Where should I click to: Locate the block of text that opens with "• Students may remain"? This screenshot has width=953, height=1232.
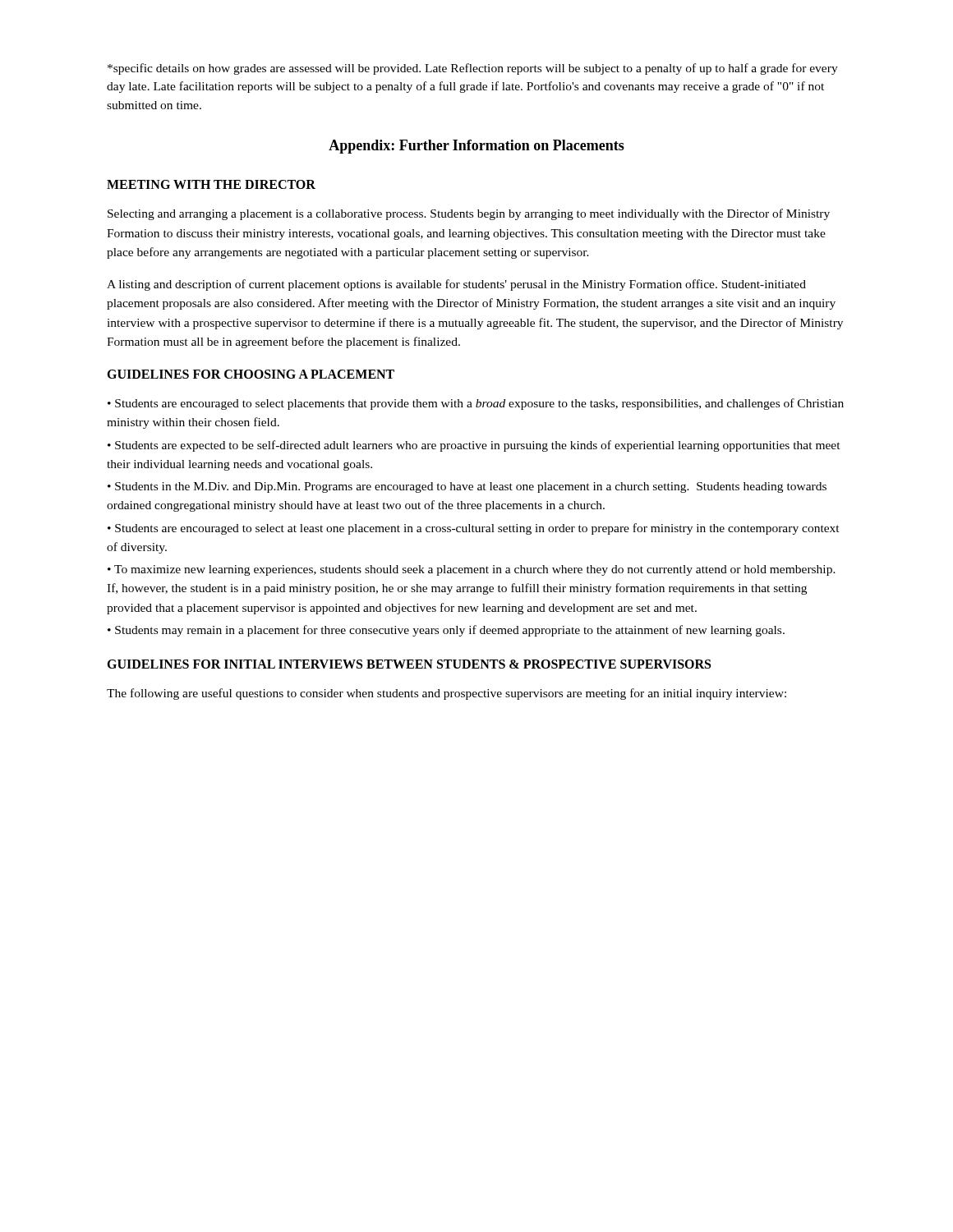(446, 629)
